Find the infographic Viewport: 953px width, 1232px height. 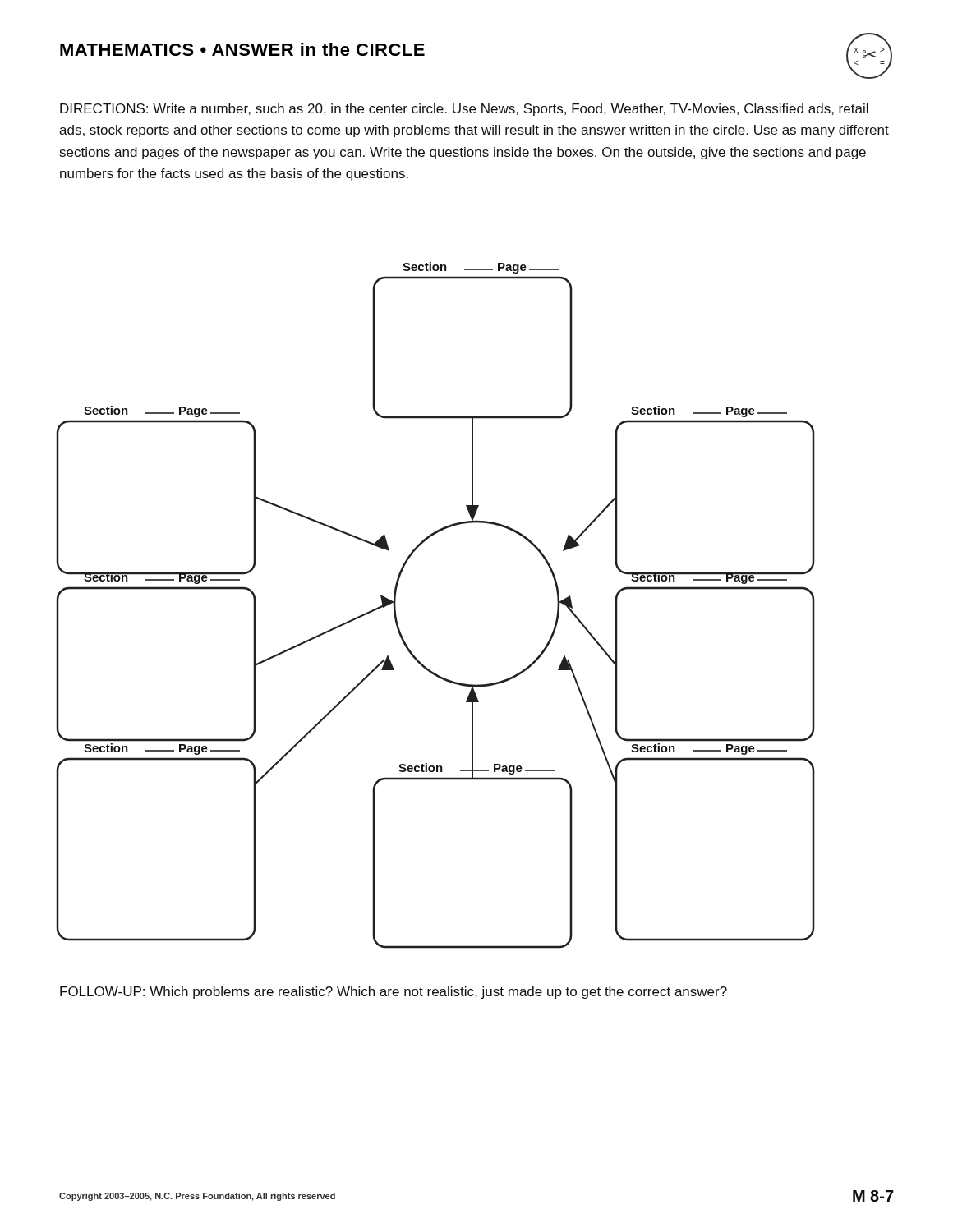pyautogui.click(x=476, y=604)
